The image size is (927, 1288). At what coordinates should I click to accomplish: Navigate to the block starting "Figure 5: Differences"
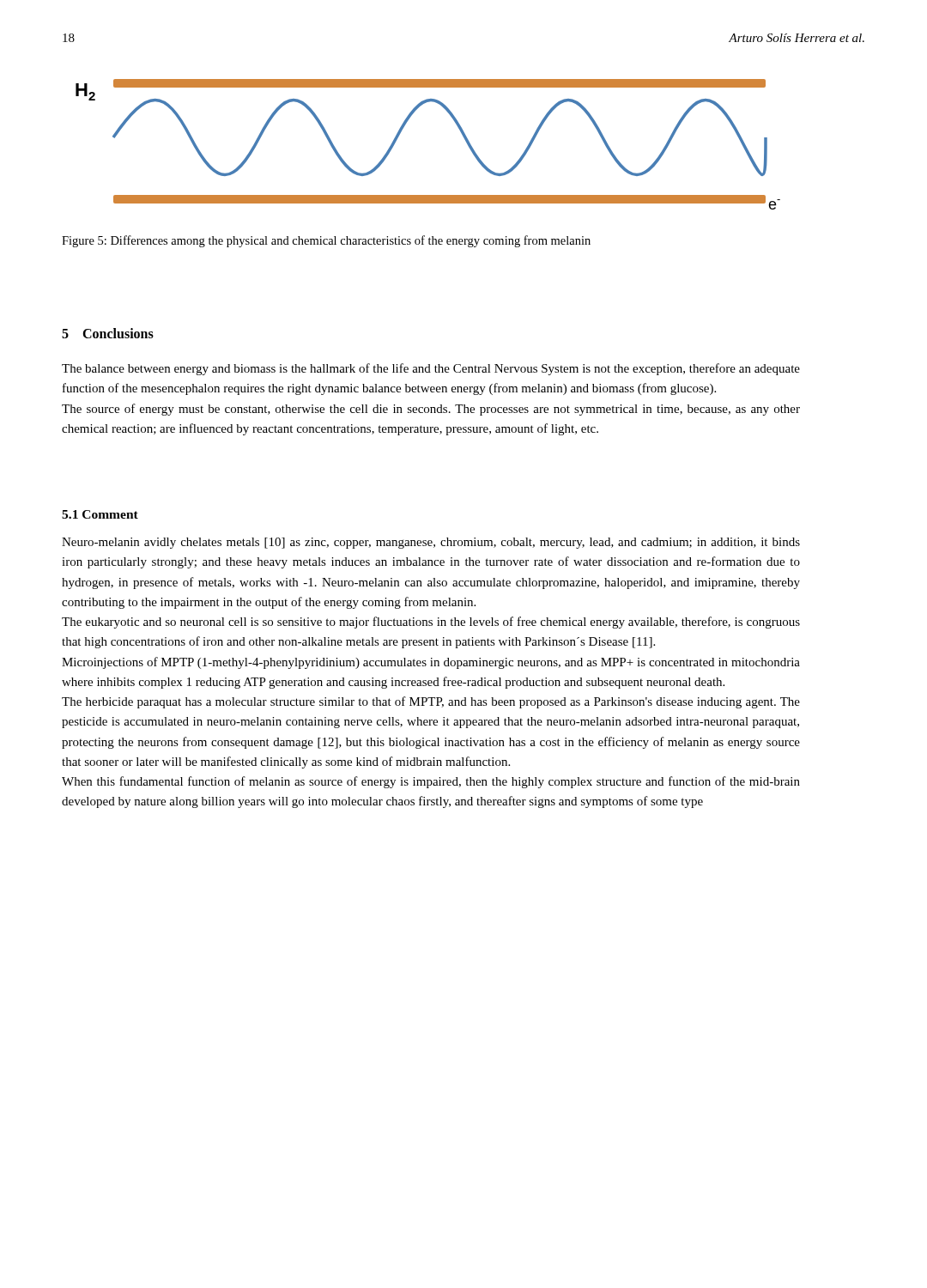[x=326, y=240]
